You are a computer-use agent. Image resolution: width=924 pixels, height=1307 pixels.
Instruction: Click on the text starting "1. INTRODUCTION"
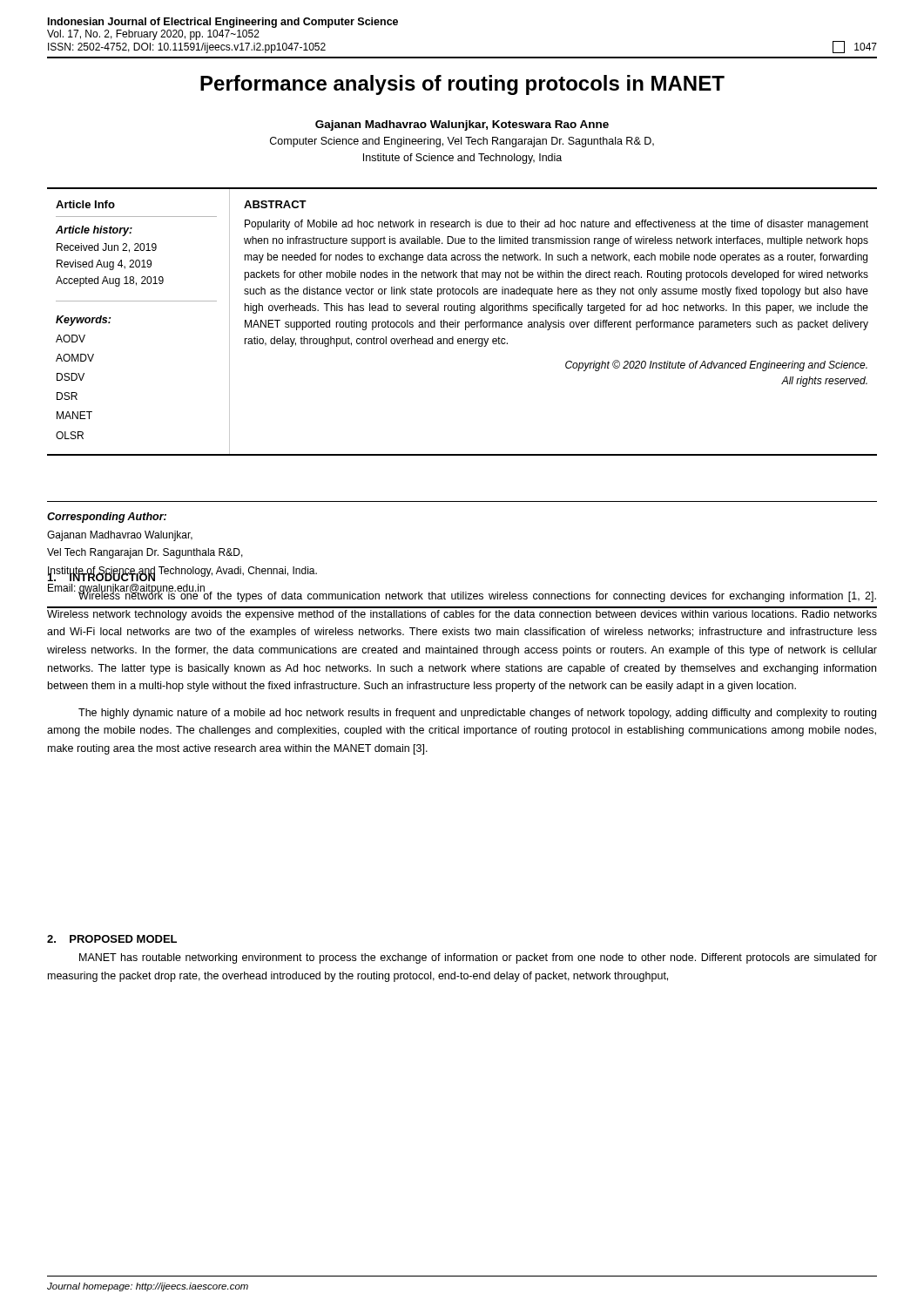point(101,577)
